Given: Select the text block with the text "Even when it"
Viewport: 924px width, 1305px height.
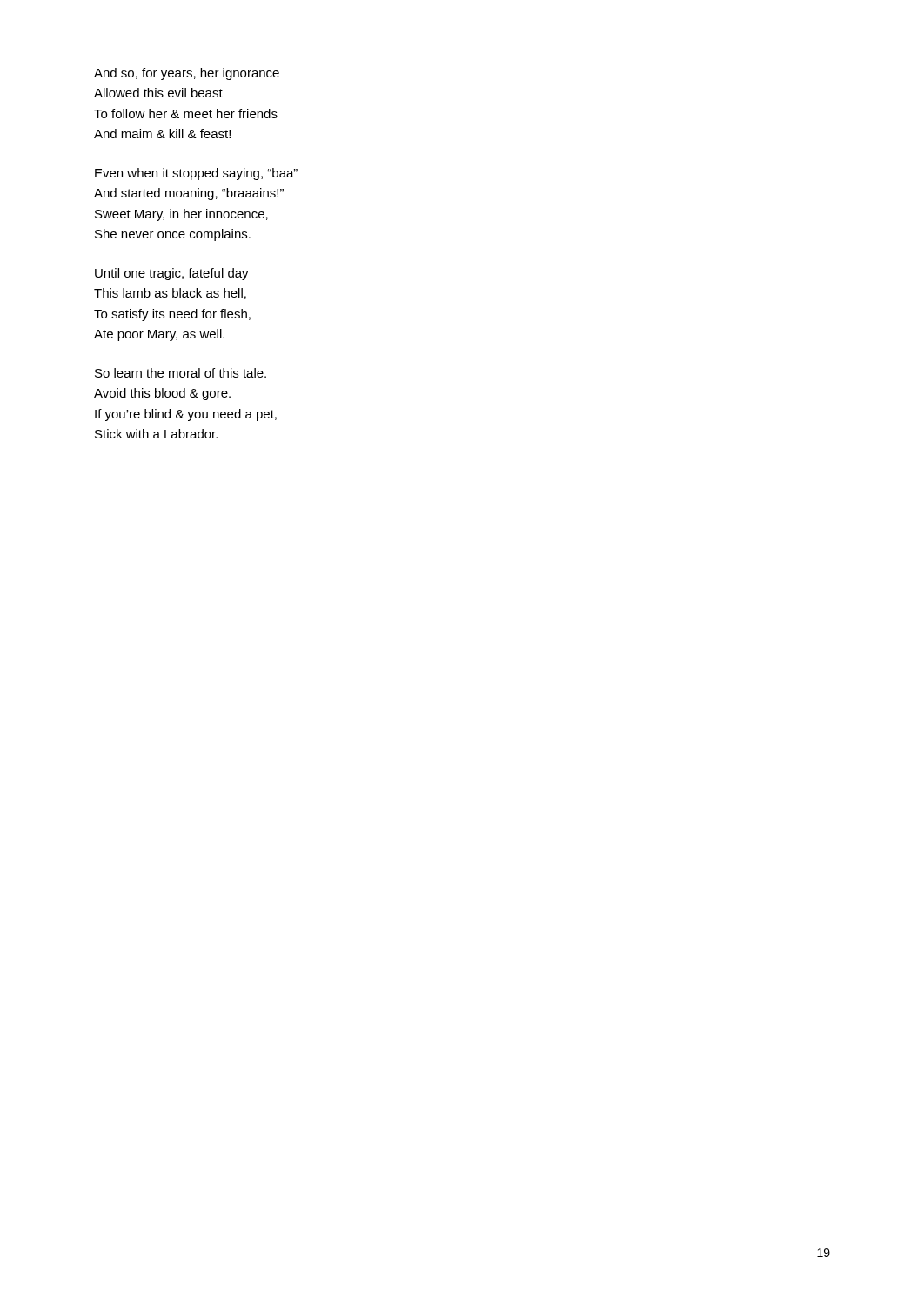Looking at the screenshot, I should 196,203.
